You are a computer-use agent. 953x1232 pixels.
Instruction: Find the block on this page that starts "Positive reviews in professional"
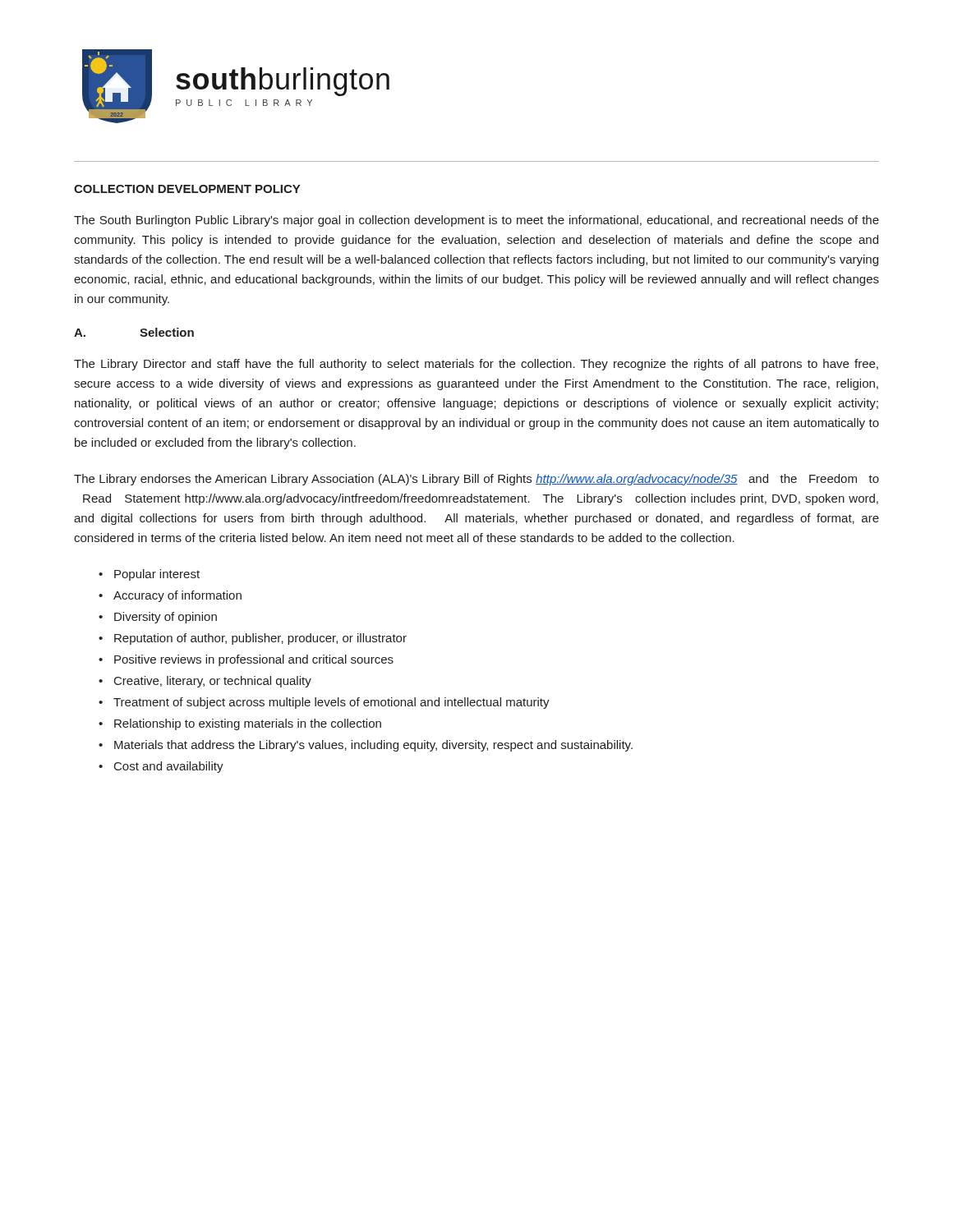[253, 659]
